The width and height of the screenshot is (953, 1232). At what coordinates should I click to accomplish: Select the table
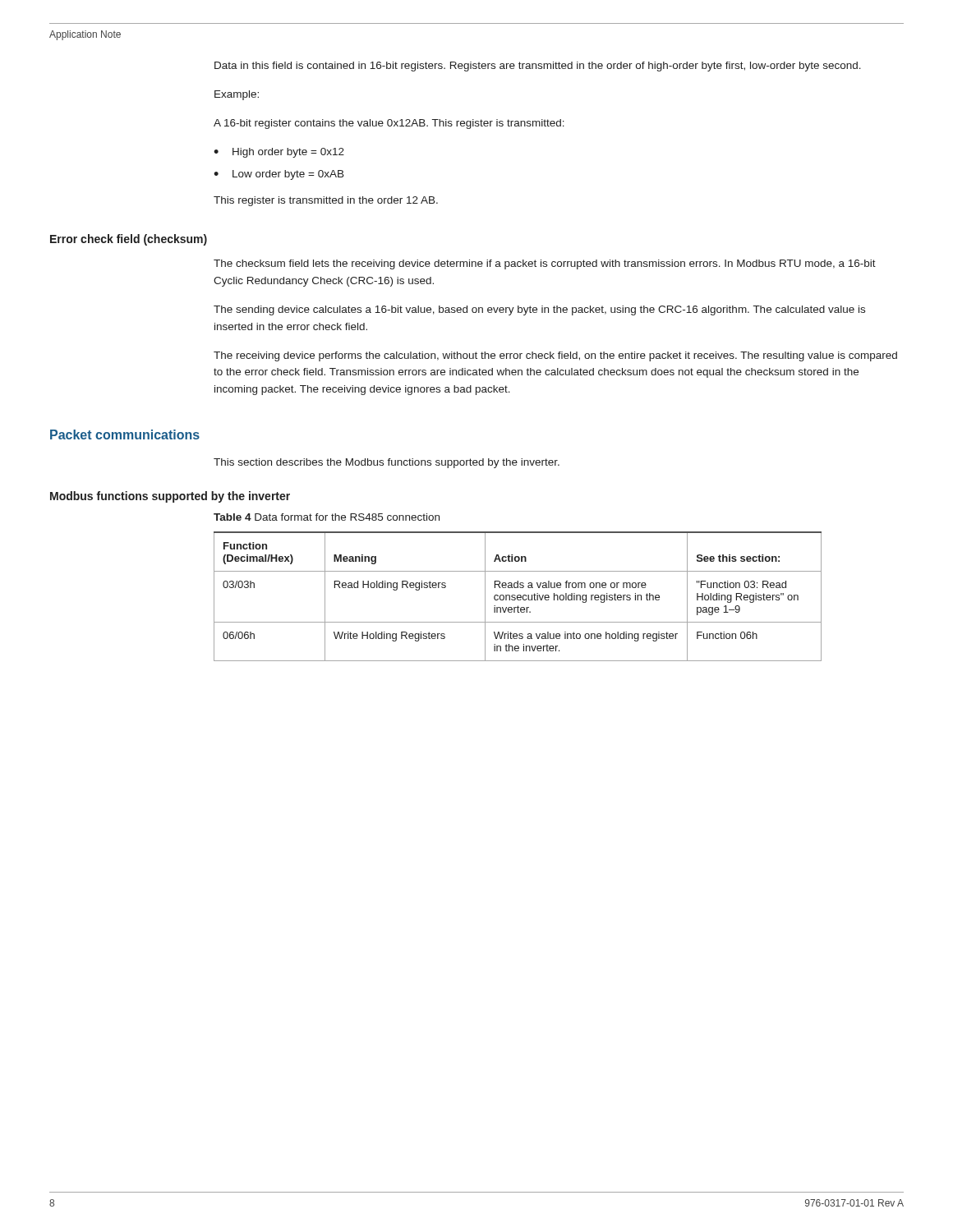pyautogui.click(x=476, y=596)
